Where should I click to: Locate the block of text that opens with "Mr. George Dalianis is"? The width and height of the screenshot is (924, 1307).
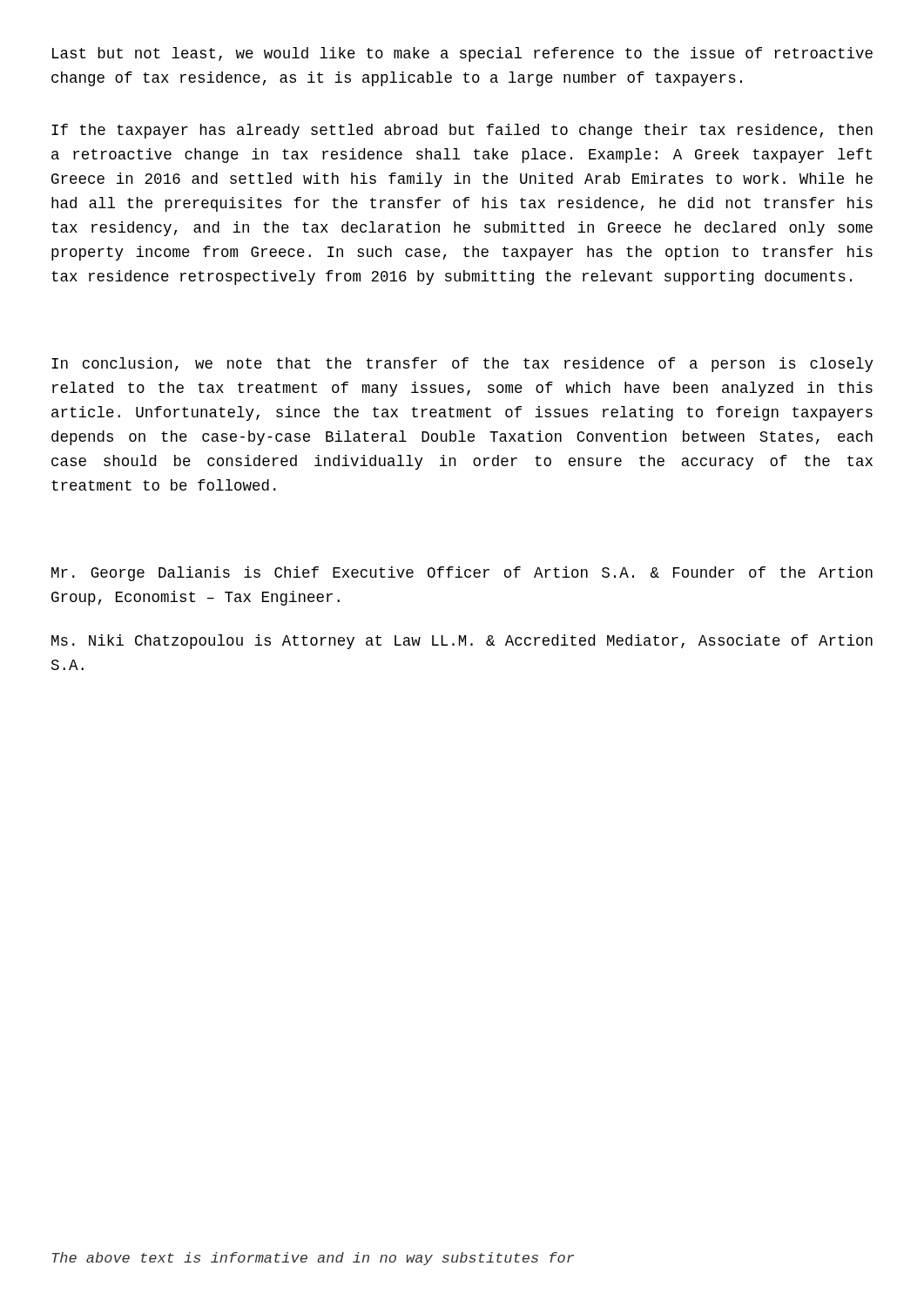(x=462, y=586)
